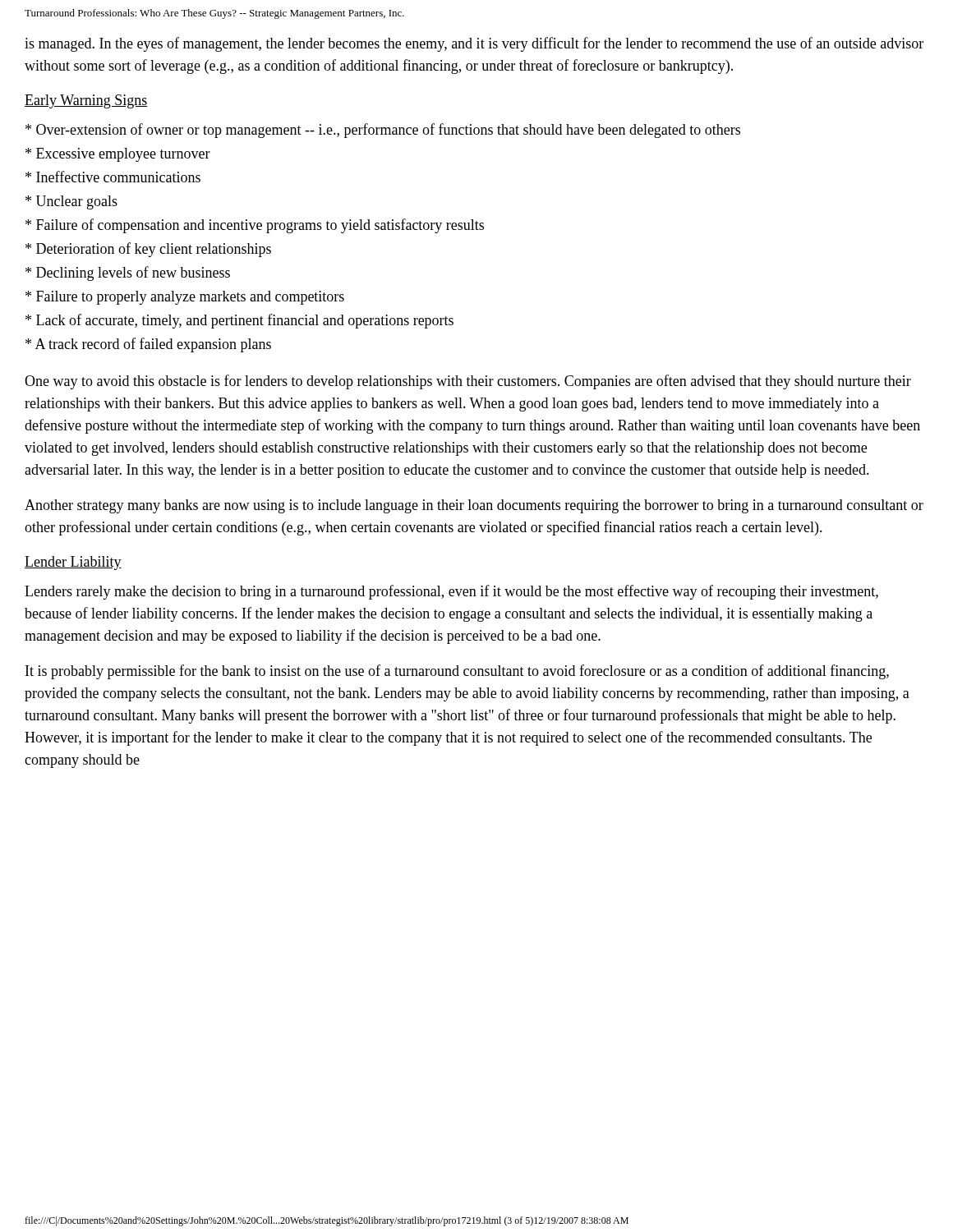
Task: Find the block on this page that starts "Failure to properly analyze markets and"
Action: [x=185, y=296]
